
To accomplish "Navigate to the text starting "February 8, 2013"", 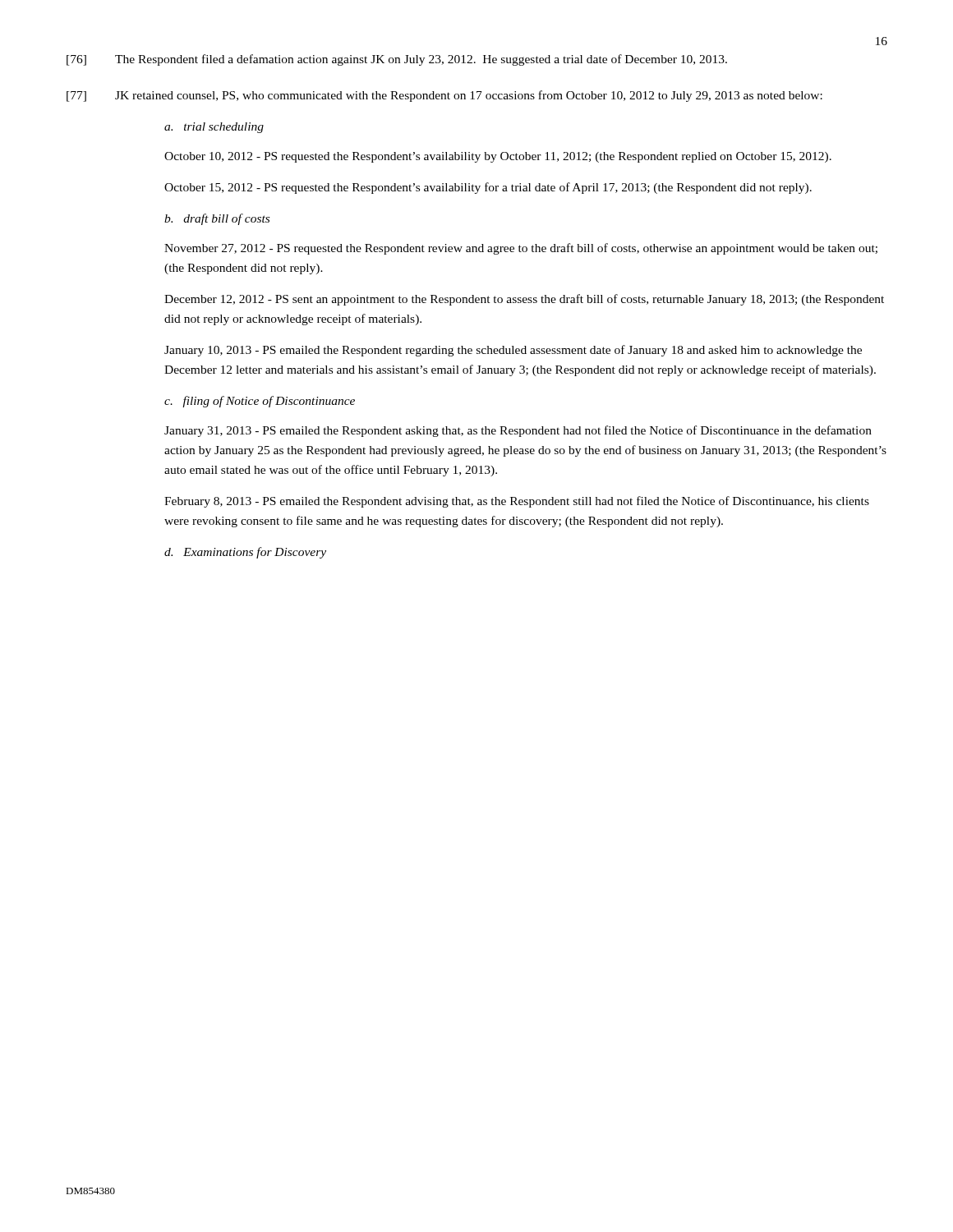I will pos(517,511).
